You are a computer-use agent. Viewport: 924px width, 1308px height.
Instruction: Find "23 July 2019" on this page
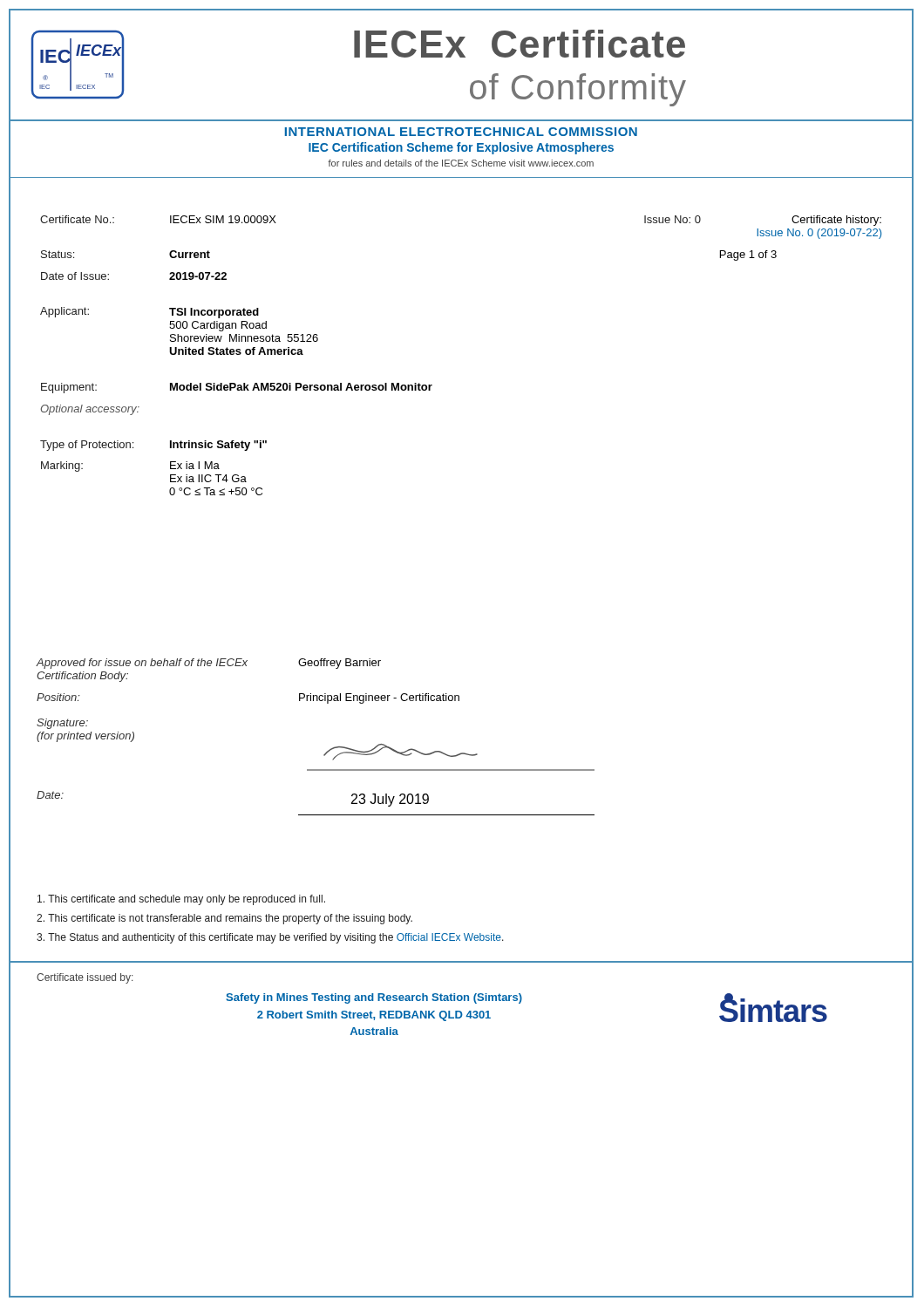tap(390, 799)
